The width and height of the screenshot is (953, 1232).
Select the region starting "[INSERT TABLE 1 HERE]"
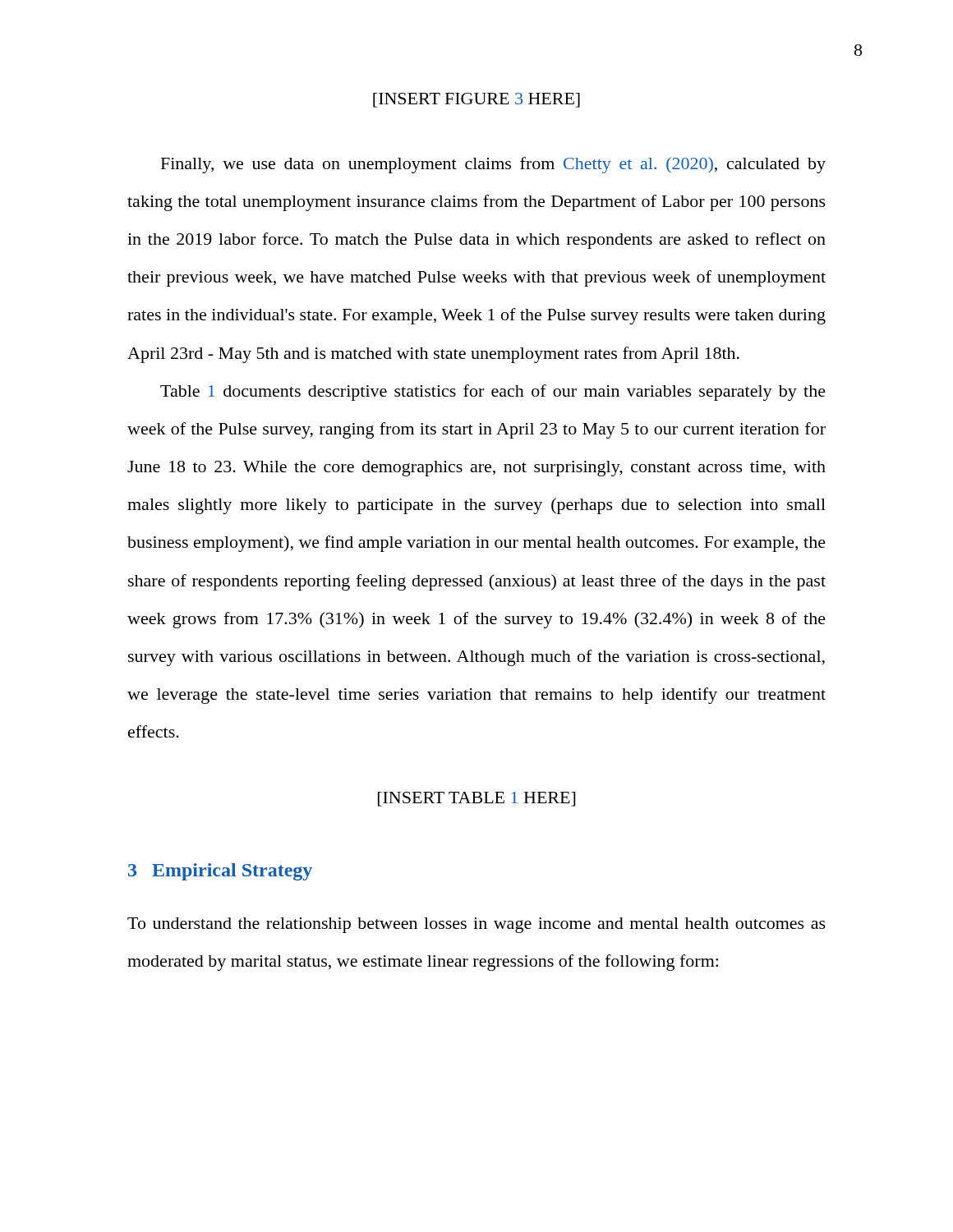[476, 797]
